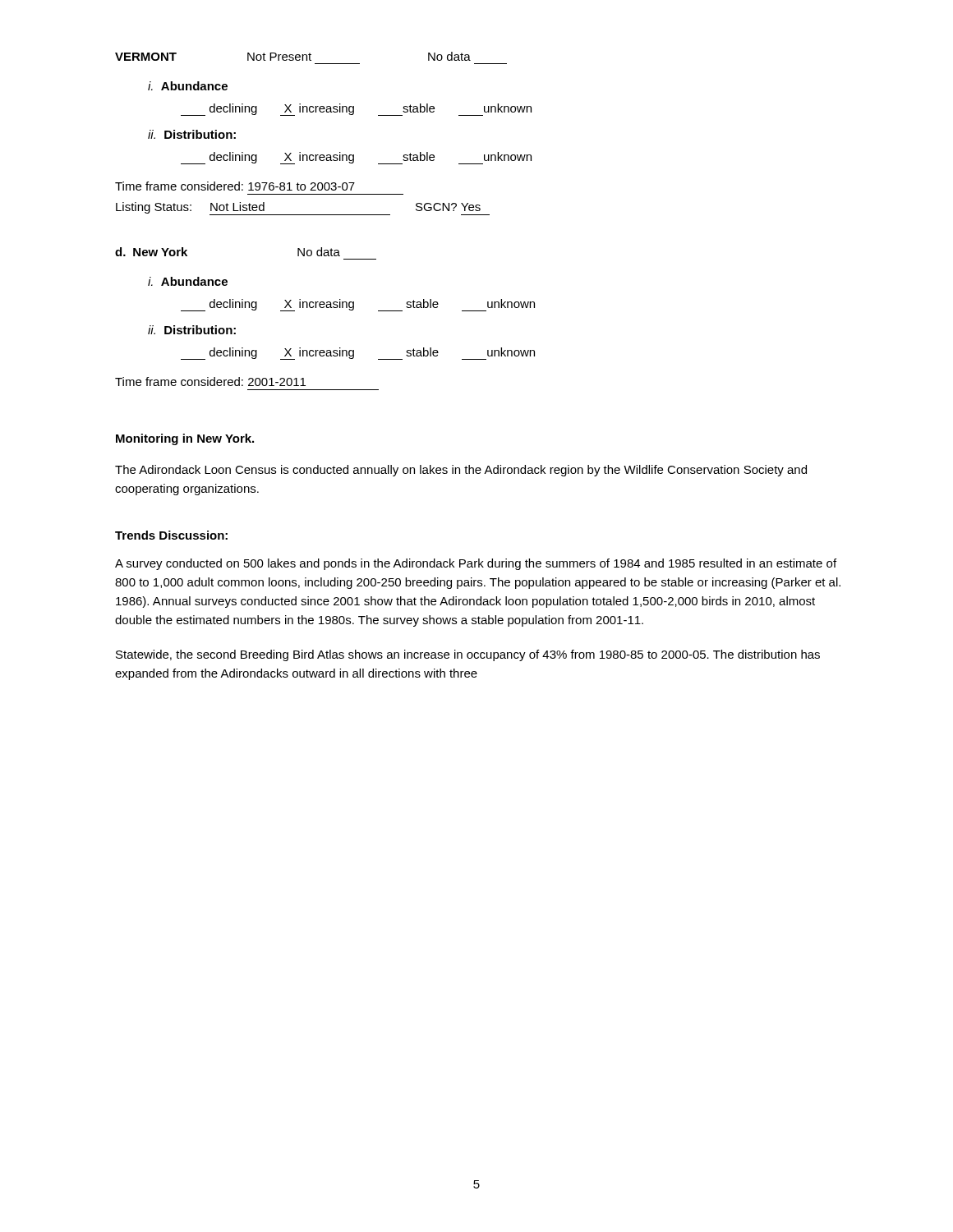This screenshot has width=953, height=1232.
Task: Click on the block starting "Time frame considered: 1976-81 to 2003-07"
Action: [259, 187]
